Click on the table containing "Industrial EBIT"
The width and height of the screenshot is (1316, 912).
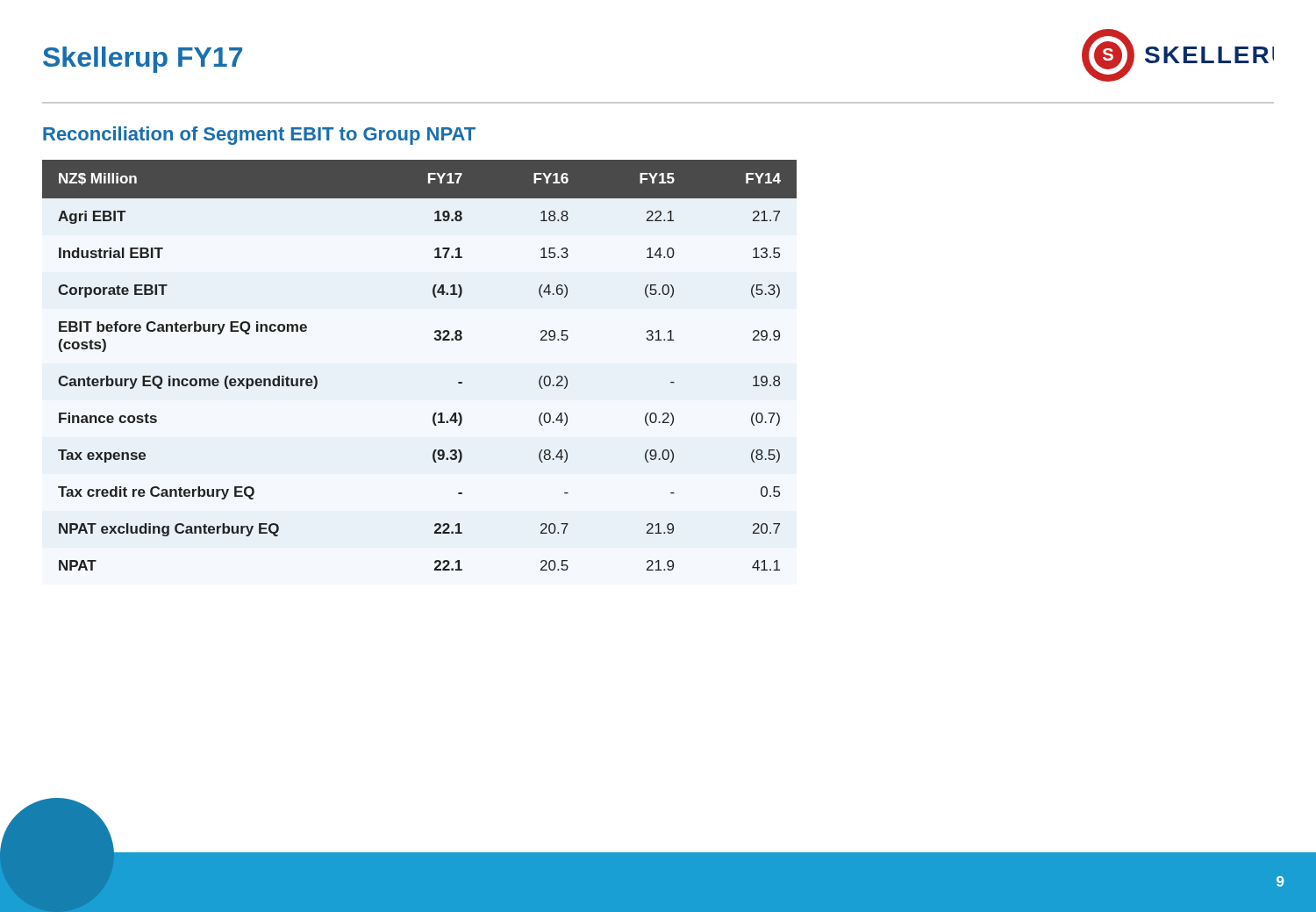point(658,372)
